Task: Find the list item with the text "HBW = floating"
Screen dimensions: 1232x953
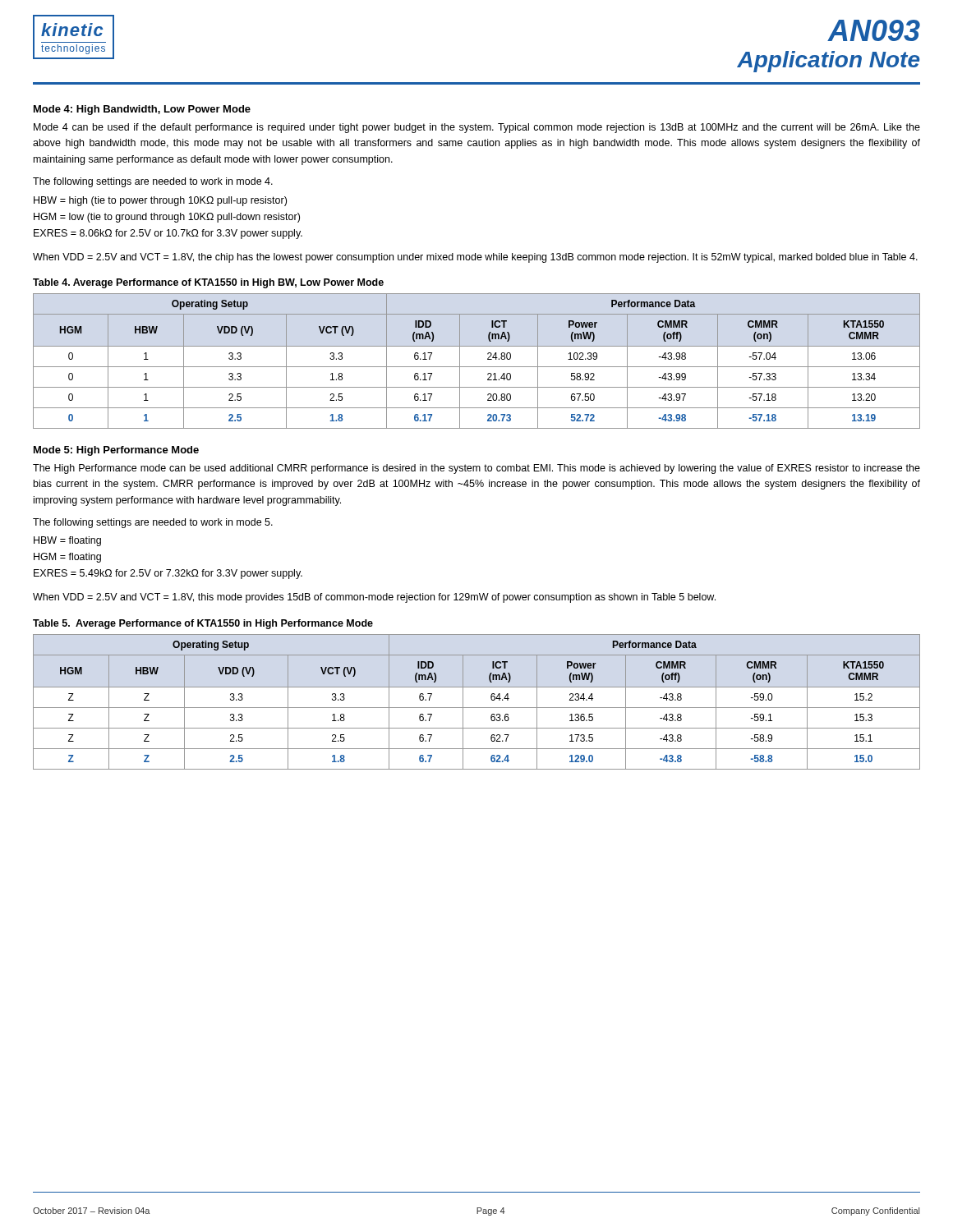Action: tap(67, 541)
